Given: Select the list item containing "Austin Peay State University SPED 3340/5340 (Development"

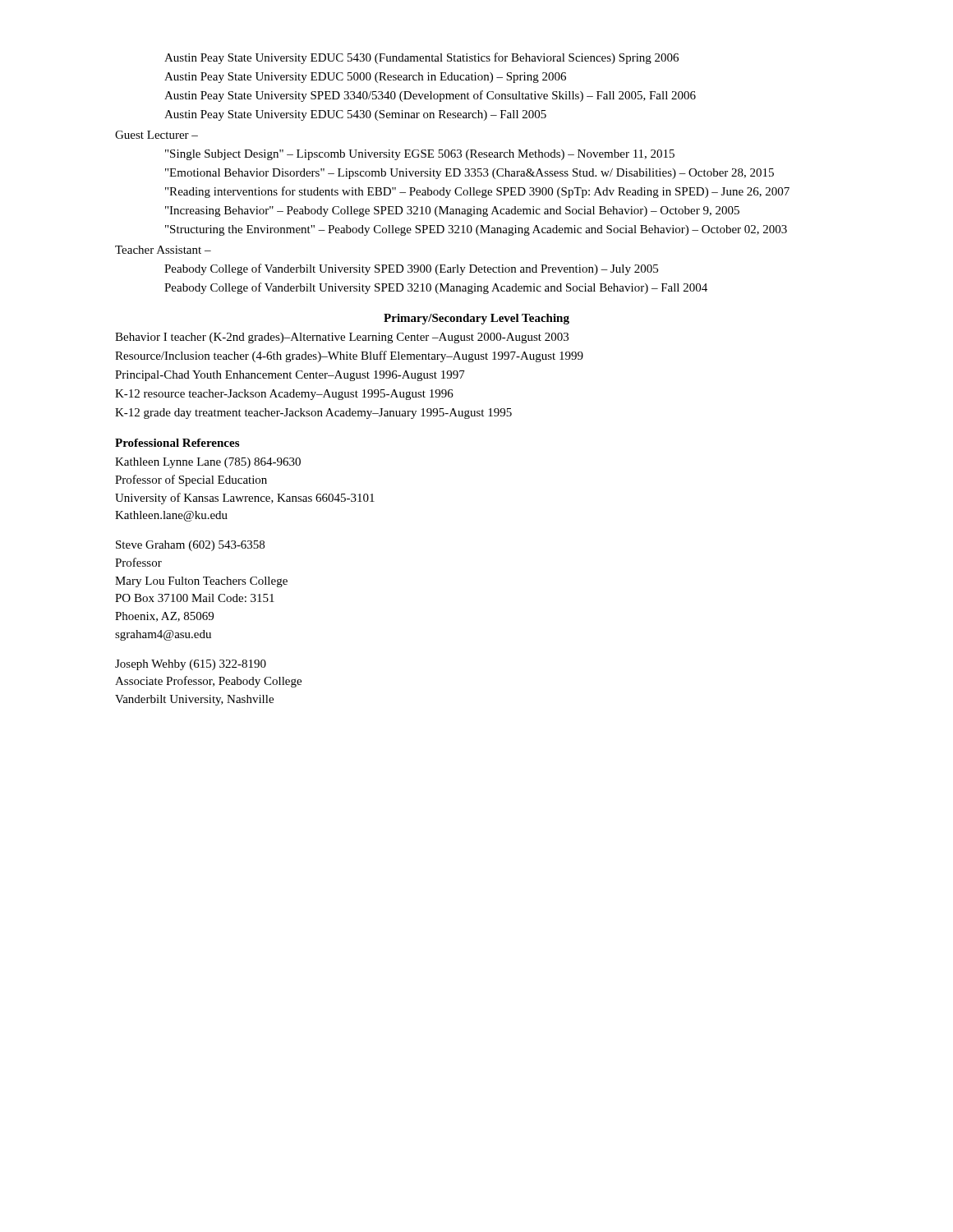Looking at the screenshot, I should [430, 95].
